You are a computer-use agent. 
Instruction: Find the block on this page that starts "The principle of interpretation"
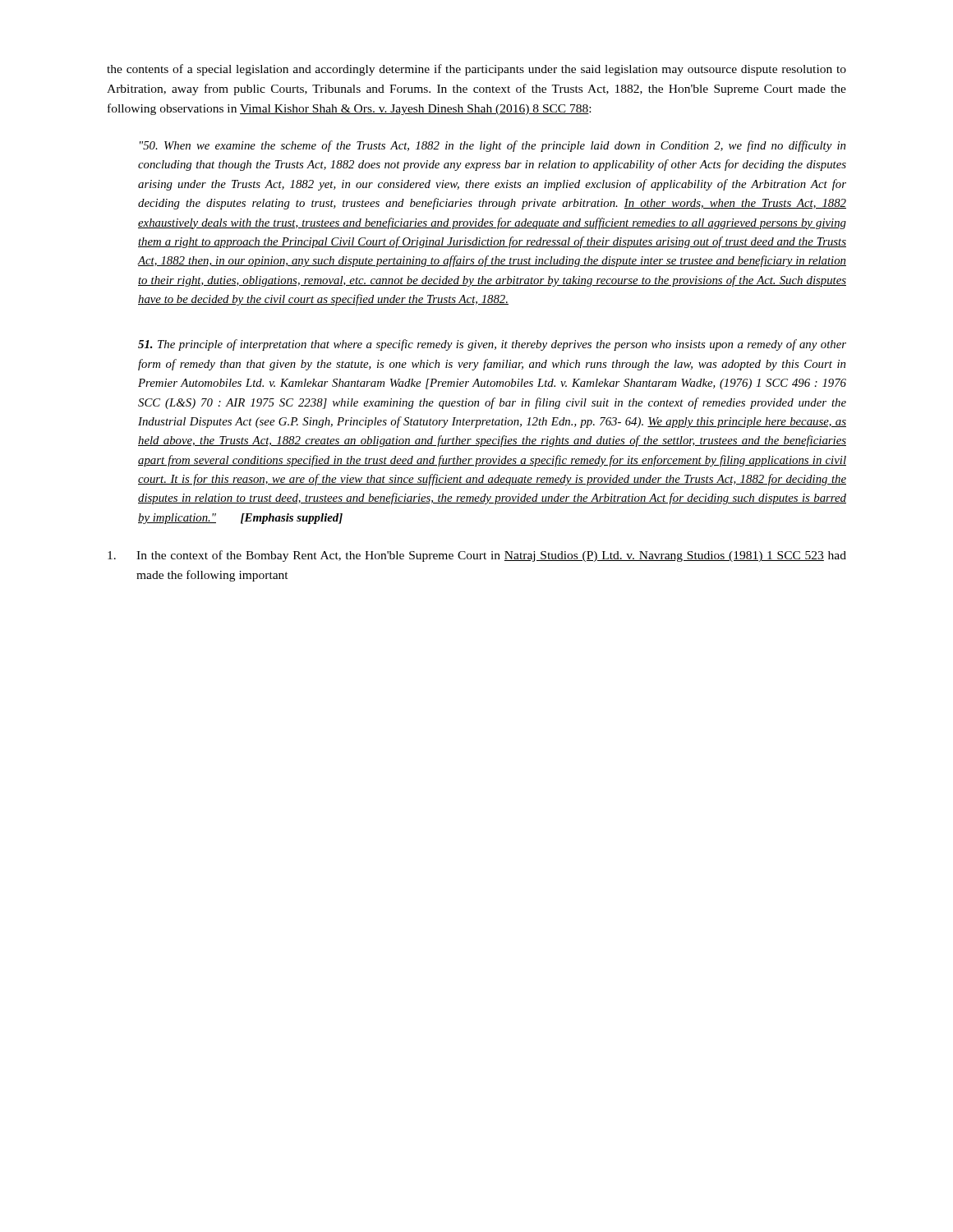click(492, 431)
